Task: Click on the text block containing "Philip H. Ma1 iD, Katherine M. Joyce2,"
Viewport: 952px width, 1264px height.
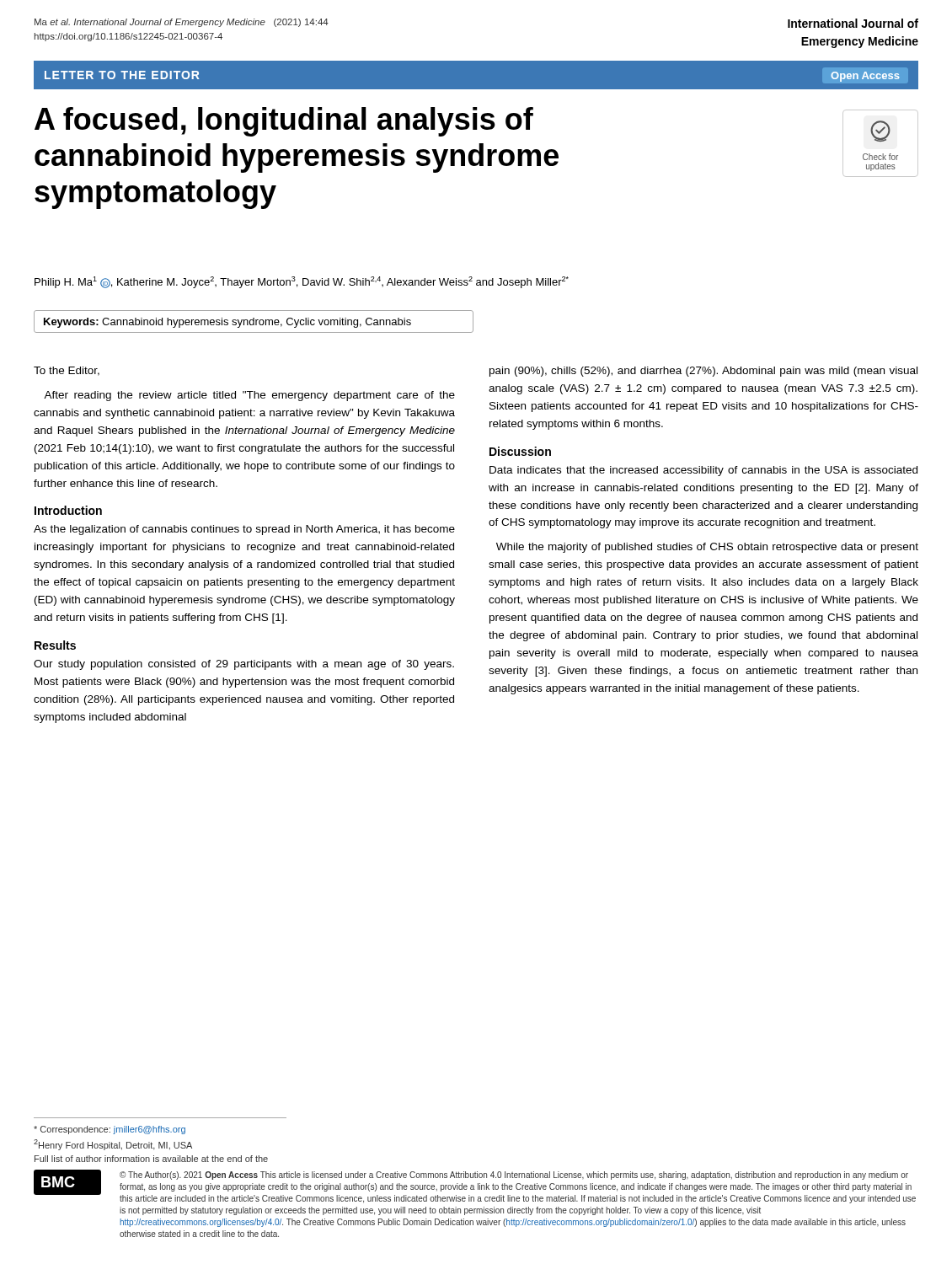Action: tap(301, 282)
